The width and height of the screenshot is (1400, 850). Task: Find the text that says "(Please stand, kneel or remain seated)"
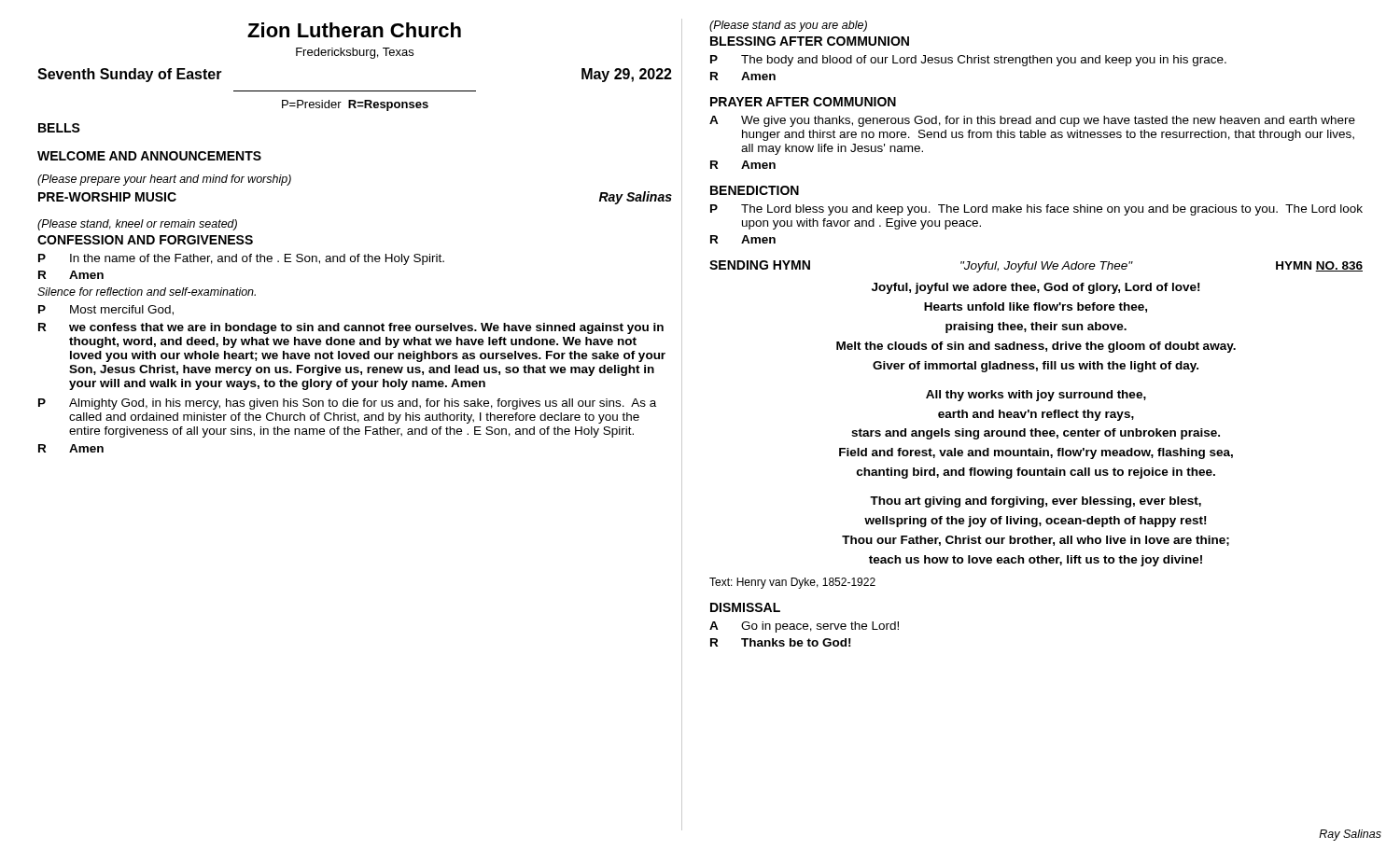[138, 224]
